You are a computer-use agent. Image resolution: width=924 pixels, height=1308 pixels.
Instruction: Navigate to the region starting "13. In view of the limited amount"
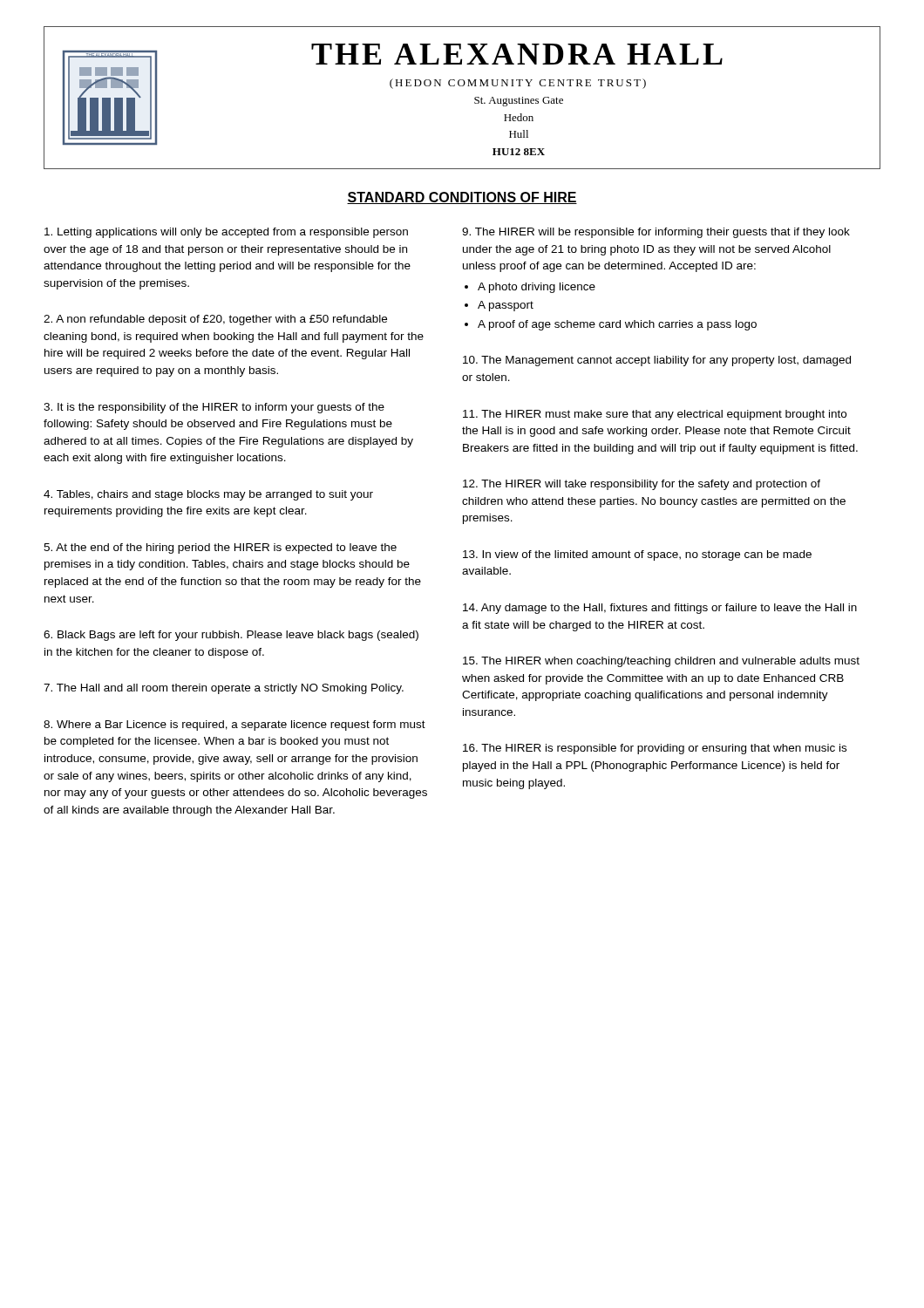point(637,563)
